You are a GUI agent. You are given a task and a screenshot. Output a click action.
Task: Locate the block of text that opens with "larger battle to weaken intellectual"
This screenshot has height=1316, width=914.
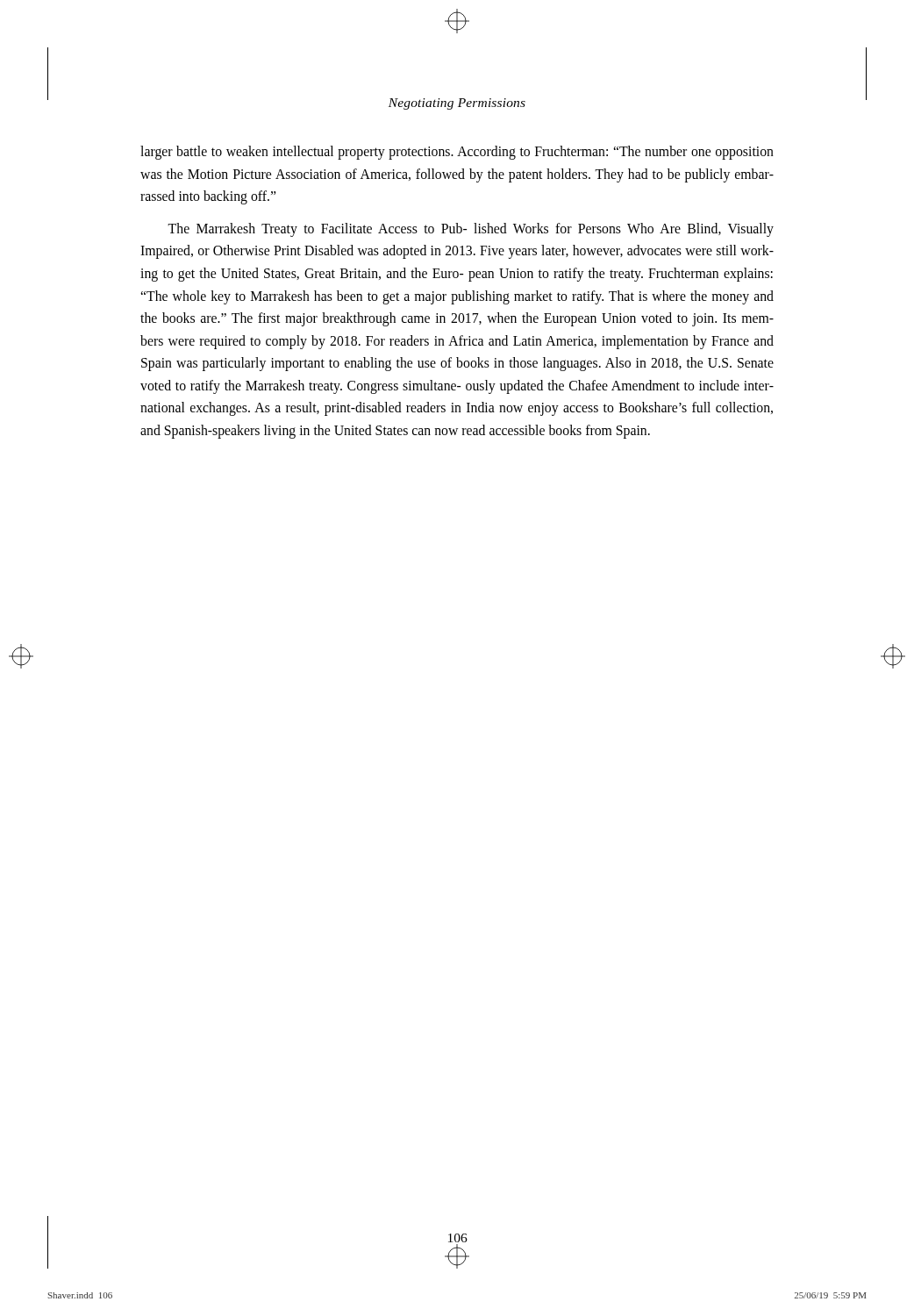457,291
